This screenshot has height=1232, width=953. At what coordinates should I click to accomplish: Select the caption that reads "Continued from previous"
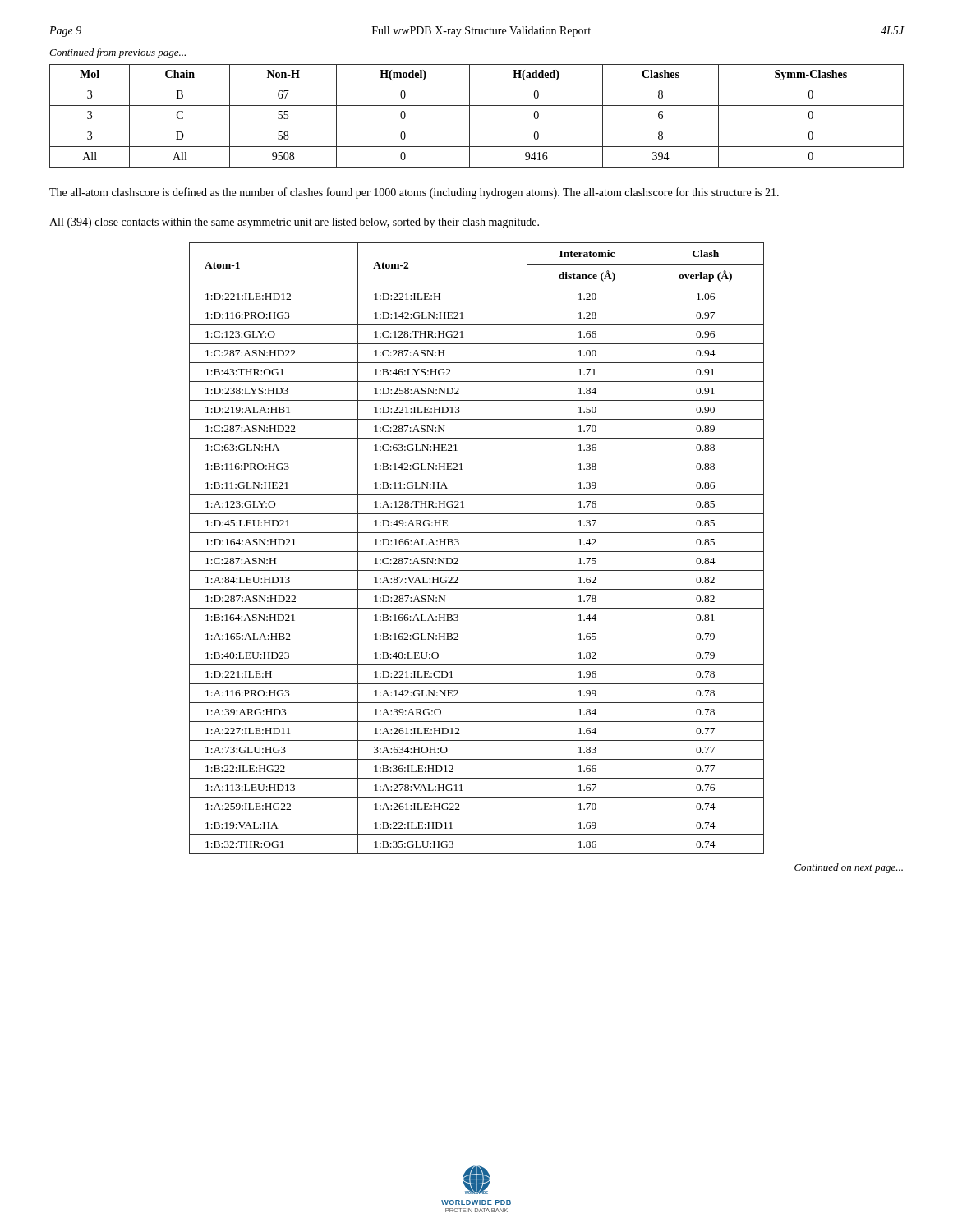pos(118,52)
